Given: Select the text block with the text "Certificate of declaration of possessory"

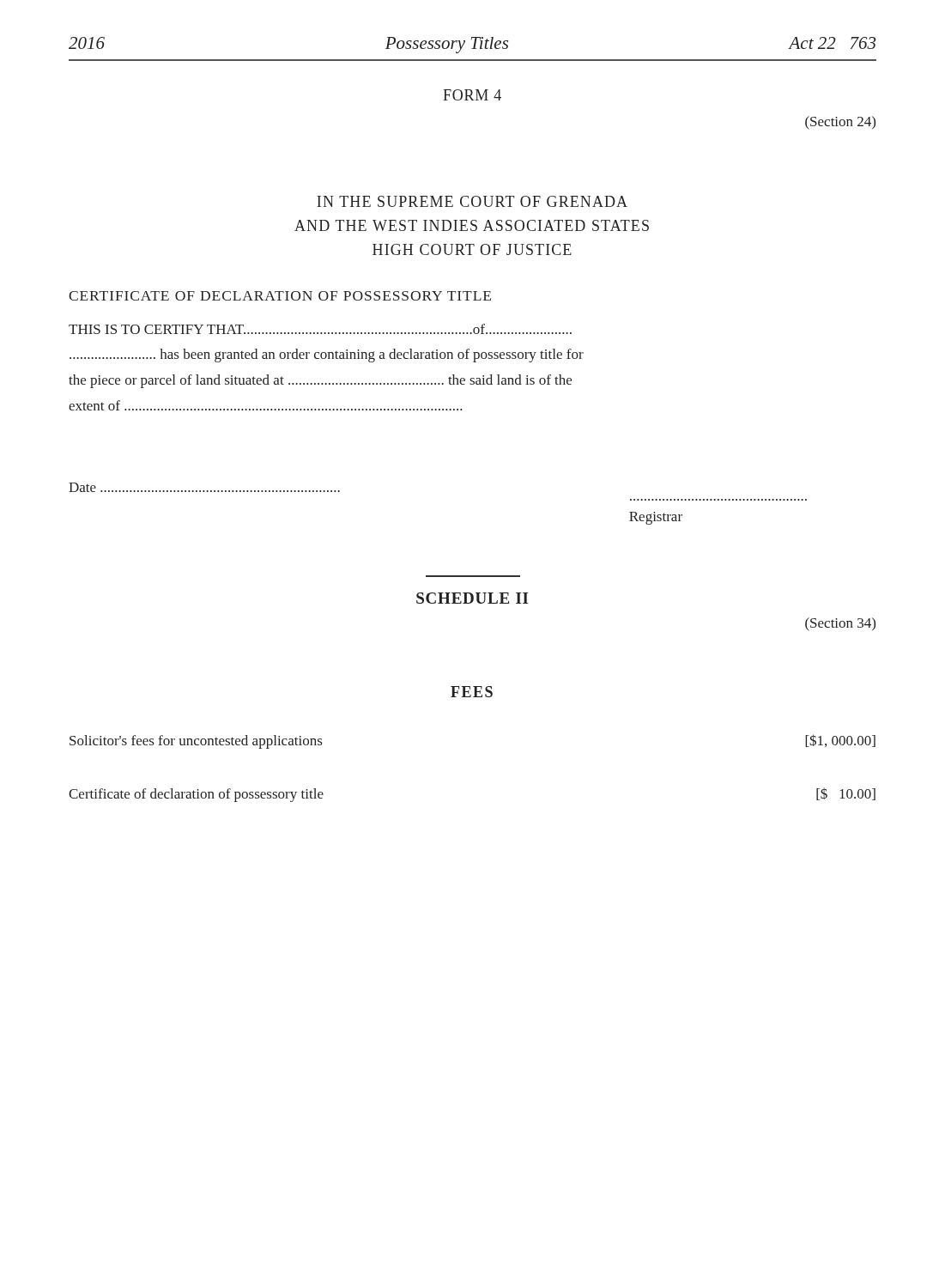Looking at the screenshot, I should pyautogui.click(x=199, y=795).
